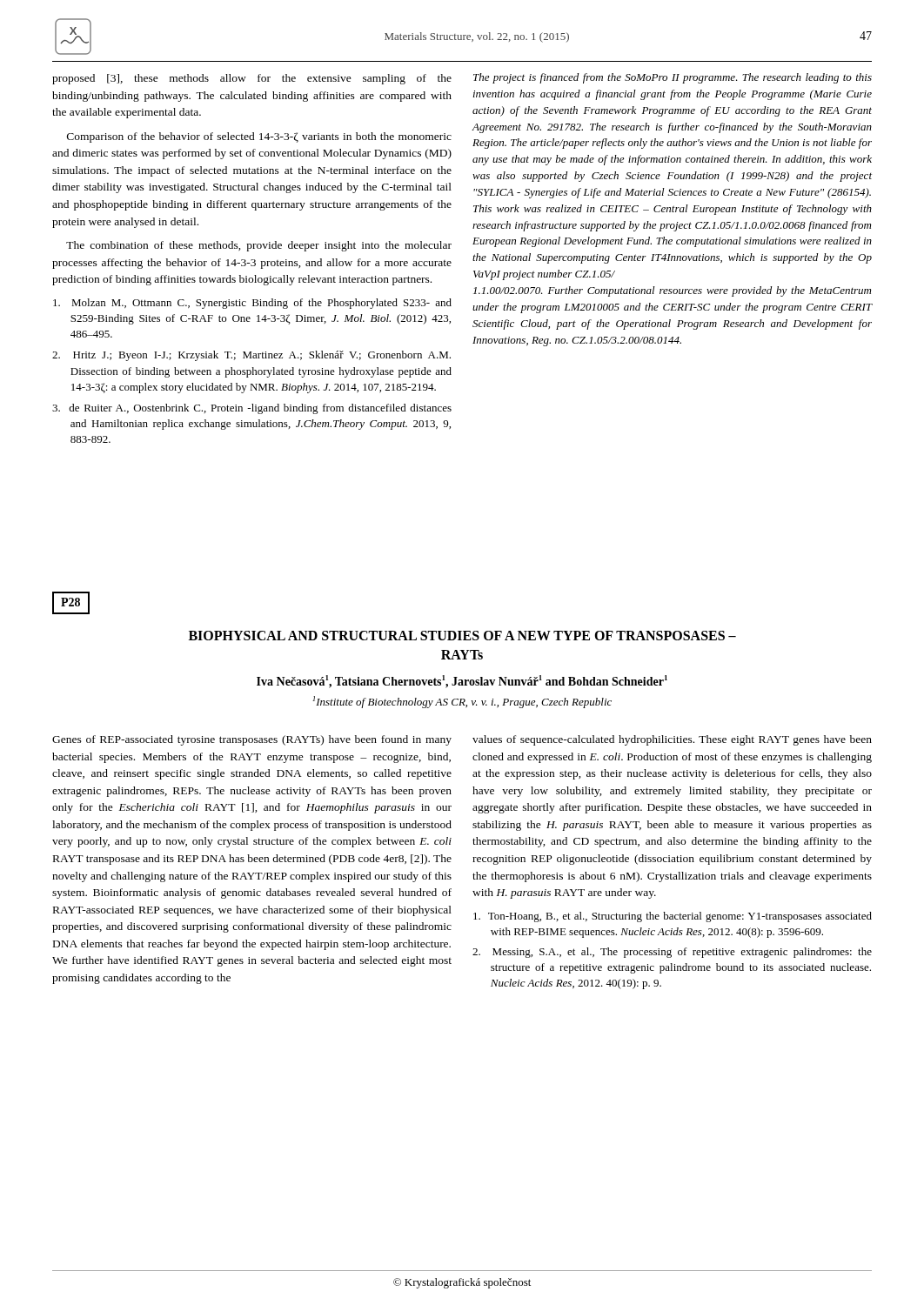Point to the region starting "2. Hritz J.;"

(252, 371)
